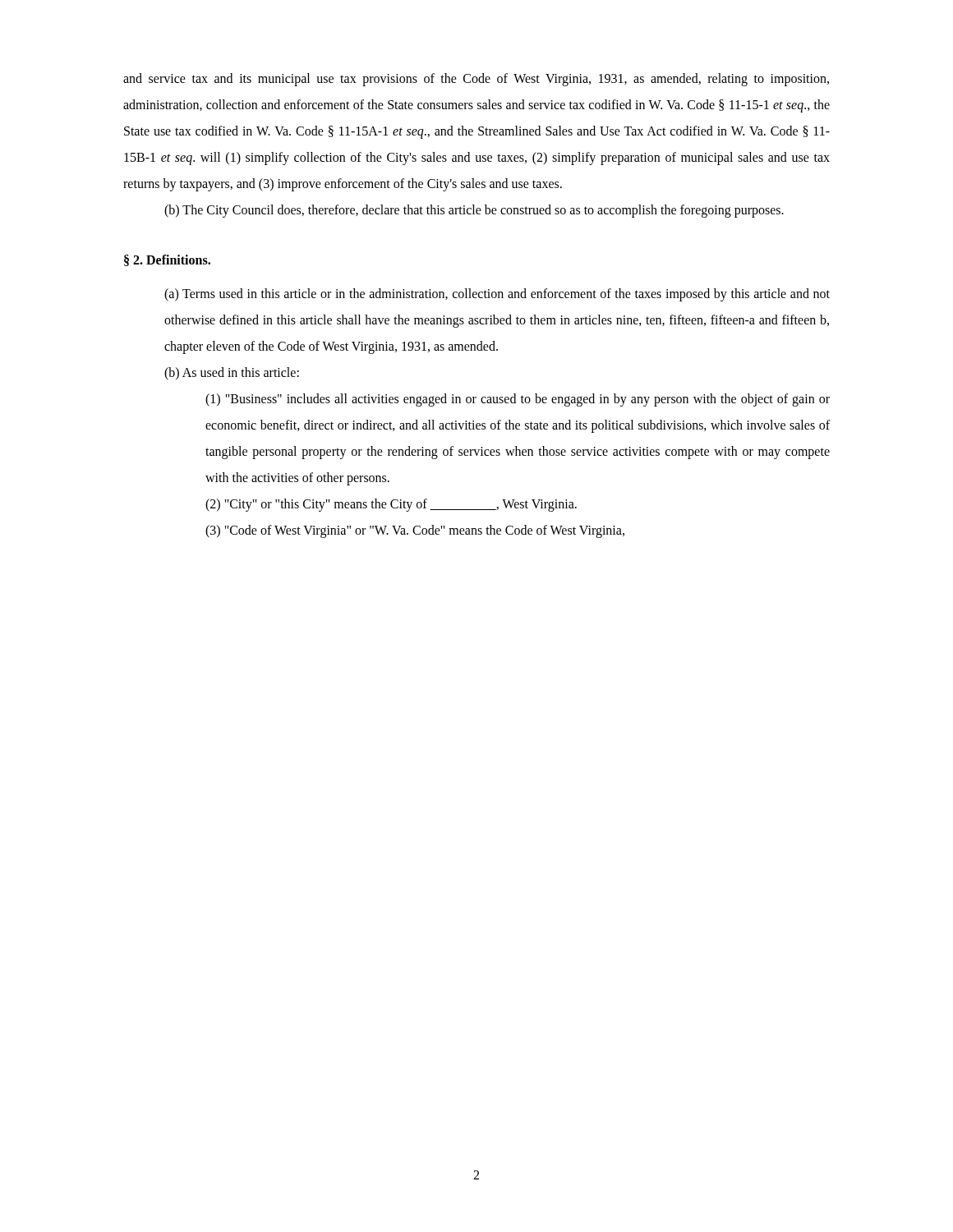Locate the text starting "(a) Terms used in this article or in"
Viewport: 953px width, 1232px height.
pos(497,320)
